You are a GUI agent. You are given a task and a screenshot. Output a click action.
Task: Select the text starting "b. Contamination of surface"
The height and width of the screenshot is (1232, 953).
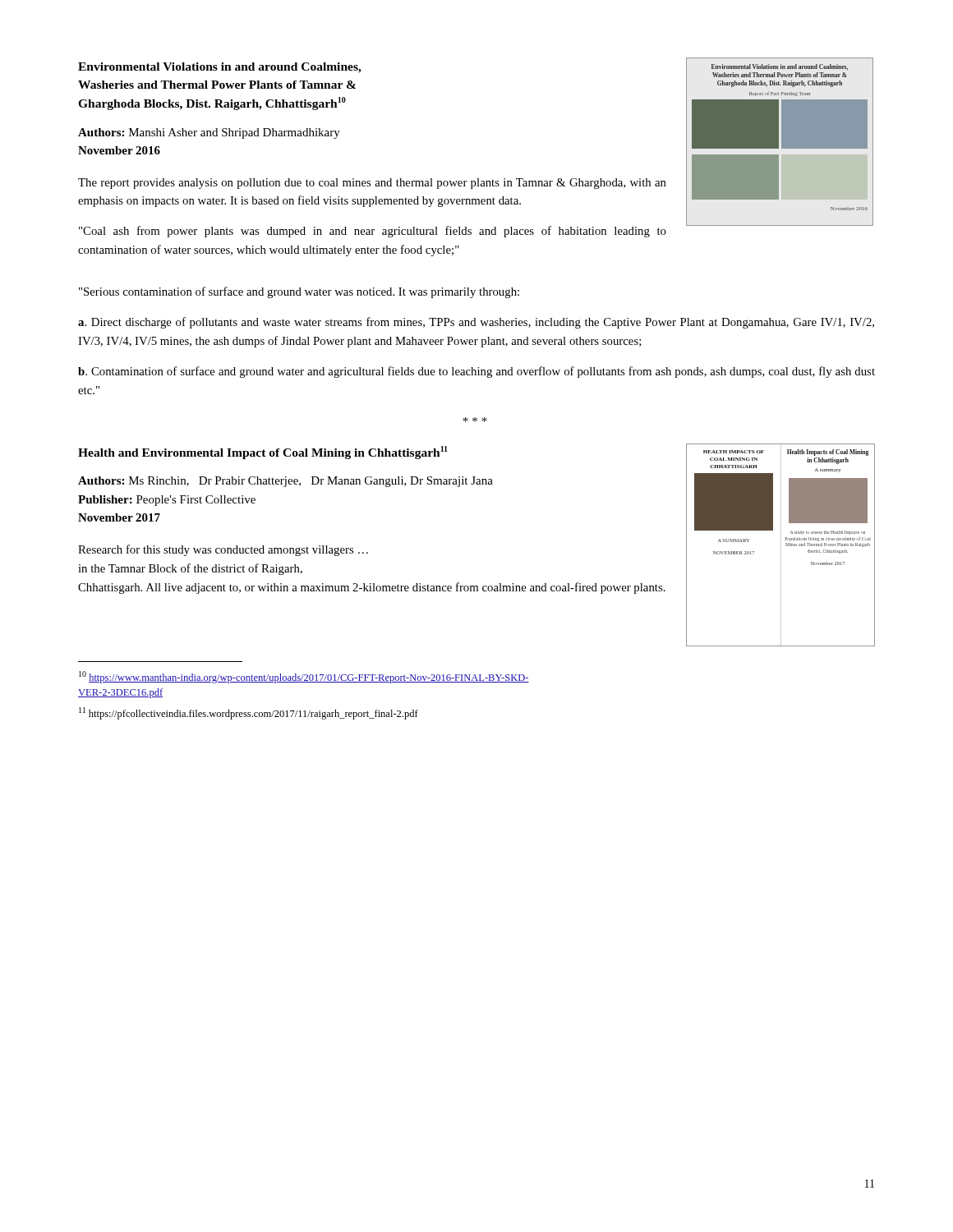coord(476,381)
